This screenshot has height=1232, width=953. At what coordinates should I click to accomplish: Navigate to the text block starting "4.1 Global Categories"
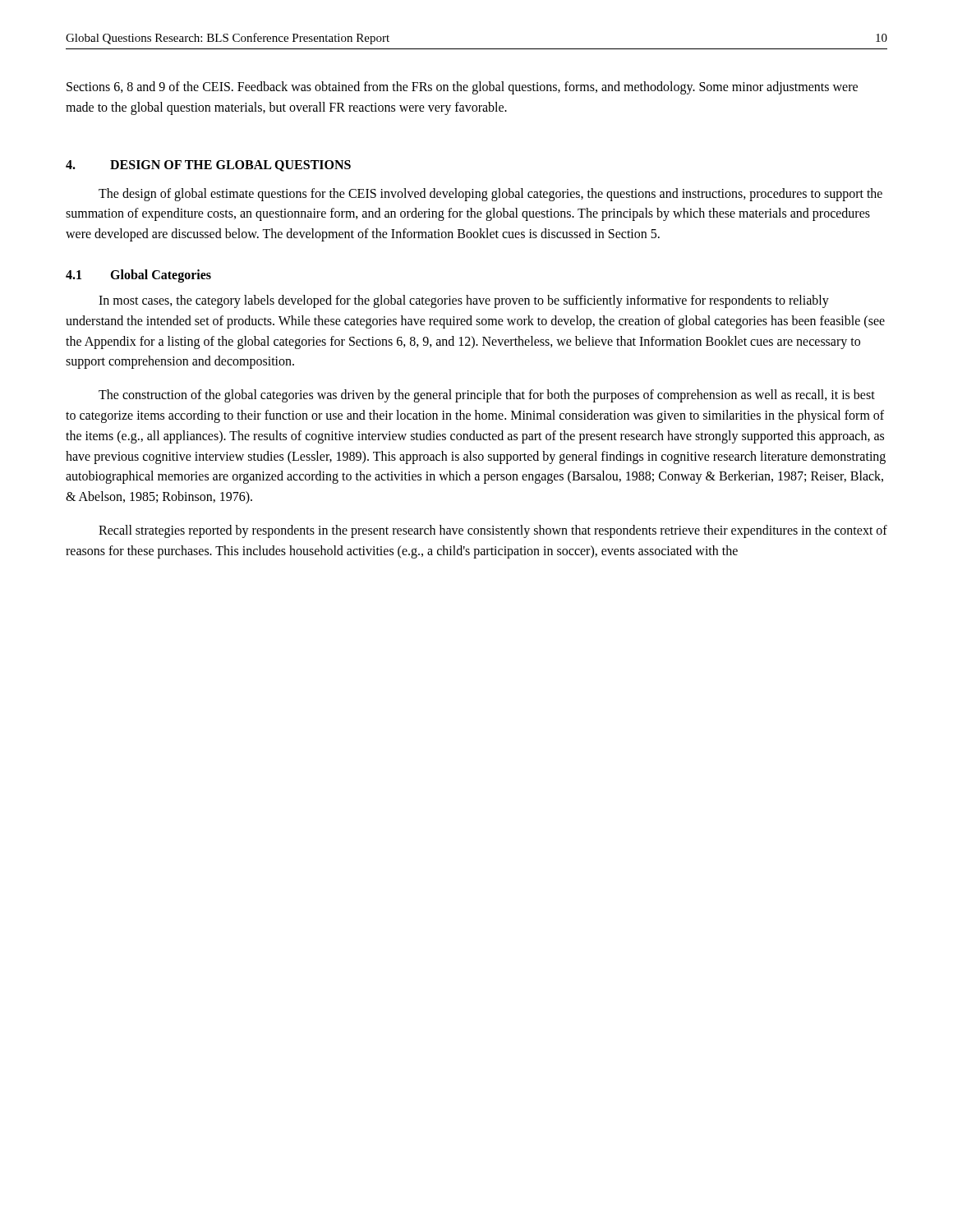click(138, 275)
